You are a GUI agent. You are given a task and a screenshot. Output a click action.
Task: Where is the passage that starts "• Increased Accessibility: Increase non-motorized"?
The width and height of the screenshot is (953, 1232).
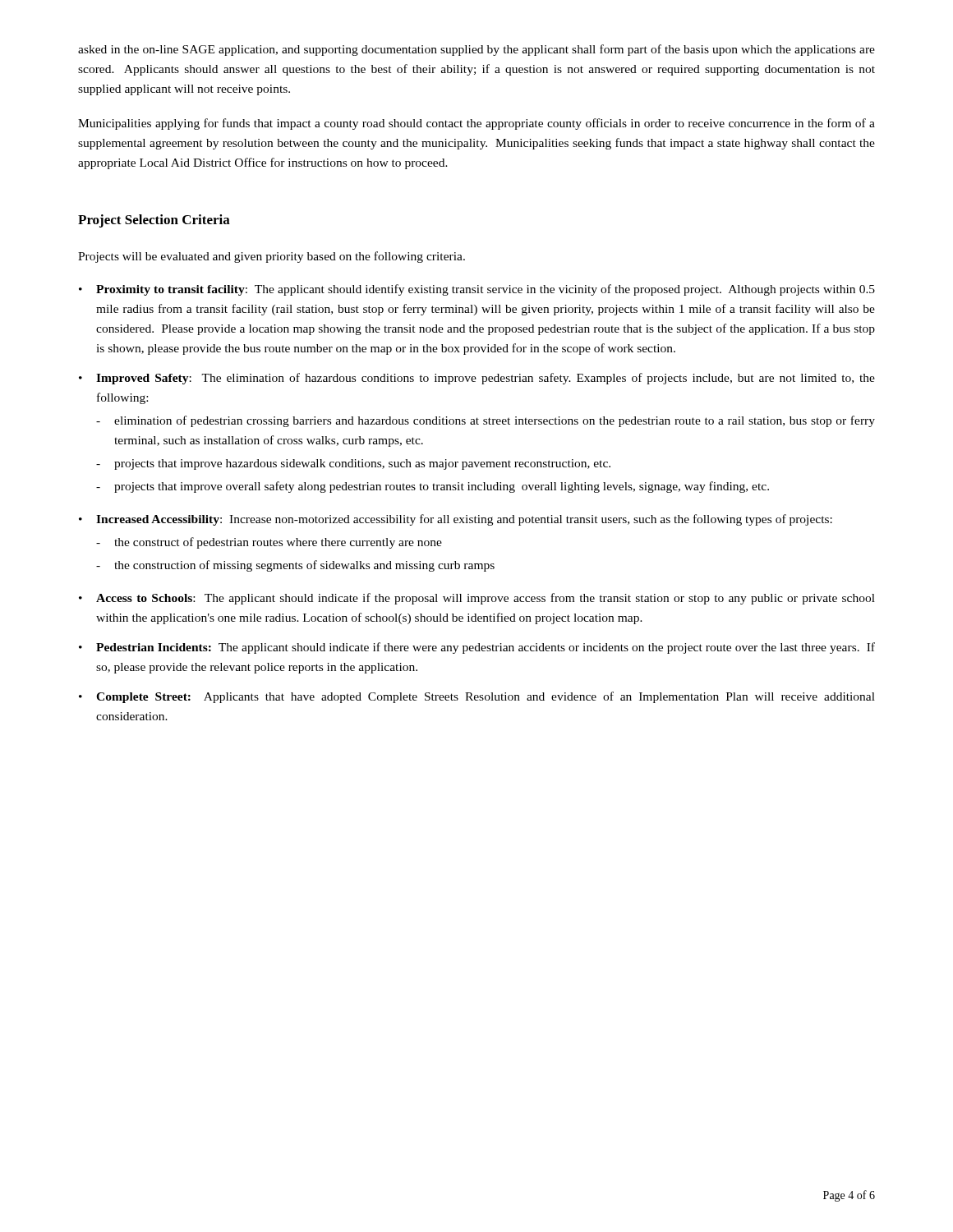pos(456,520)
